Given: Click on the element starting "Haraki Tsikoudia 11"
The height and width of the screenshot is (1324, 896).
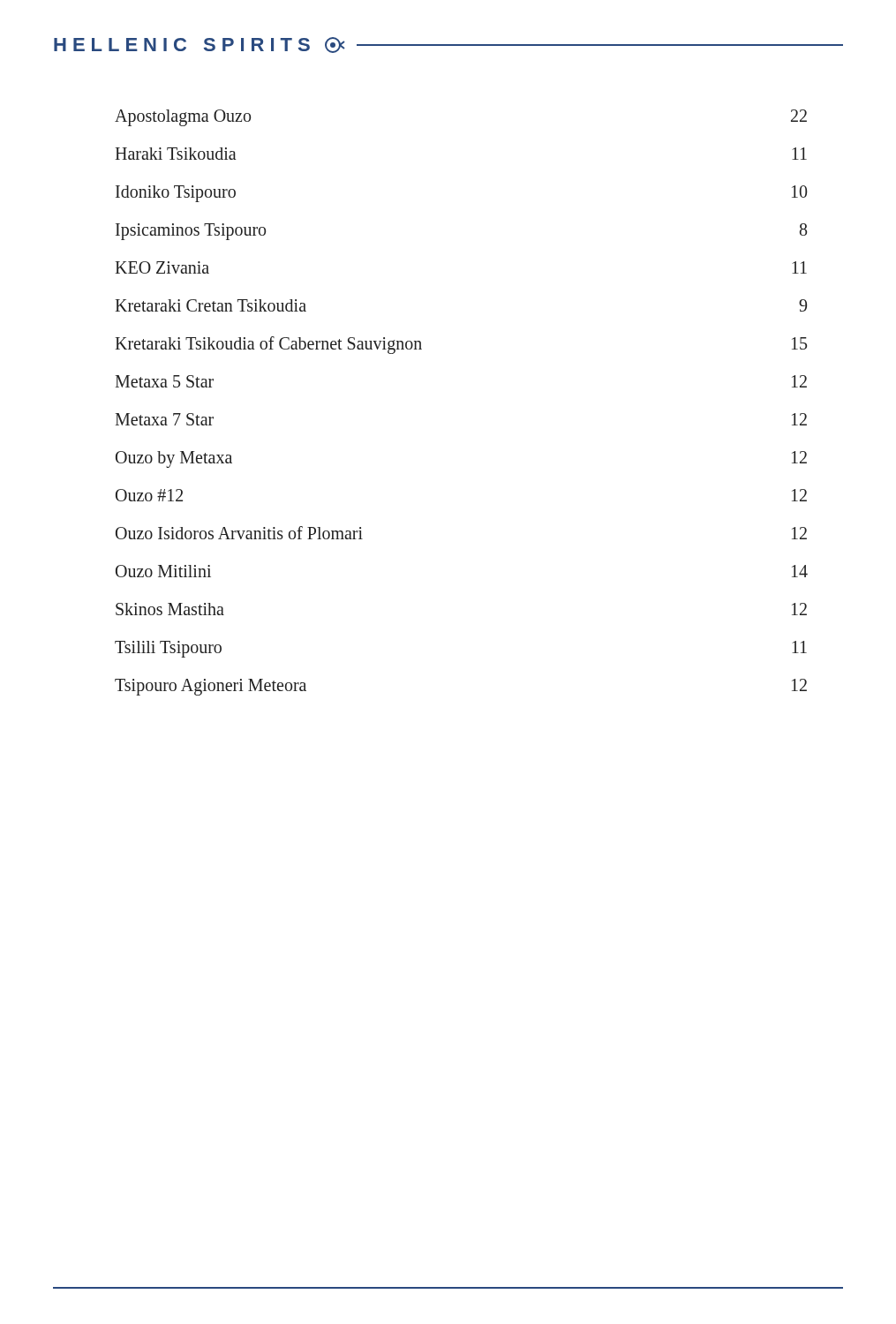Looking at the screenshot, I should point(173,153).
